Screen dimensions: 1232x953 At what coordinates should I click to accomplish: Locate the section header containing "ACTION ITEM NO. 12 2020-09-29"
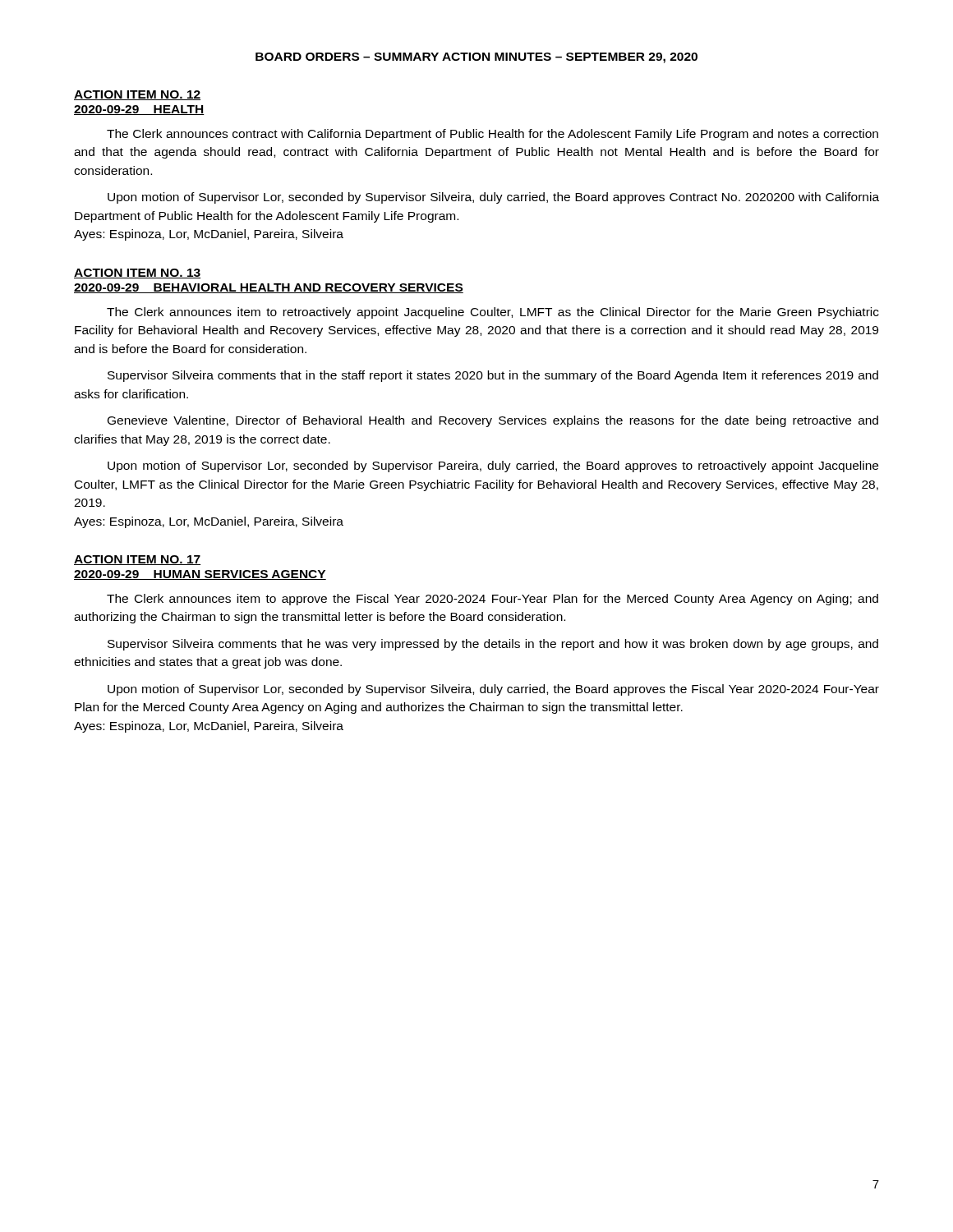tap(137, 95)
